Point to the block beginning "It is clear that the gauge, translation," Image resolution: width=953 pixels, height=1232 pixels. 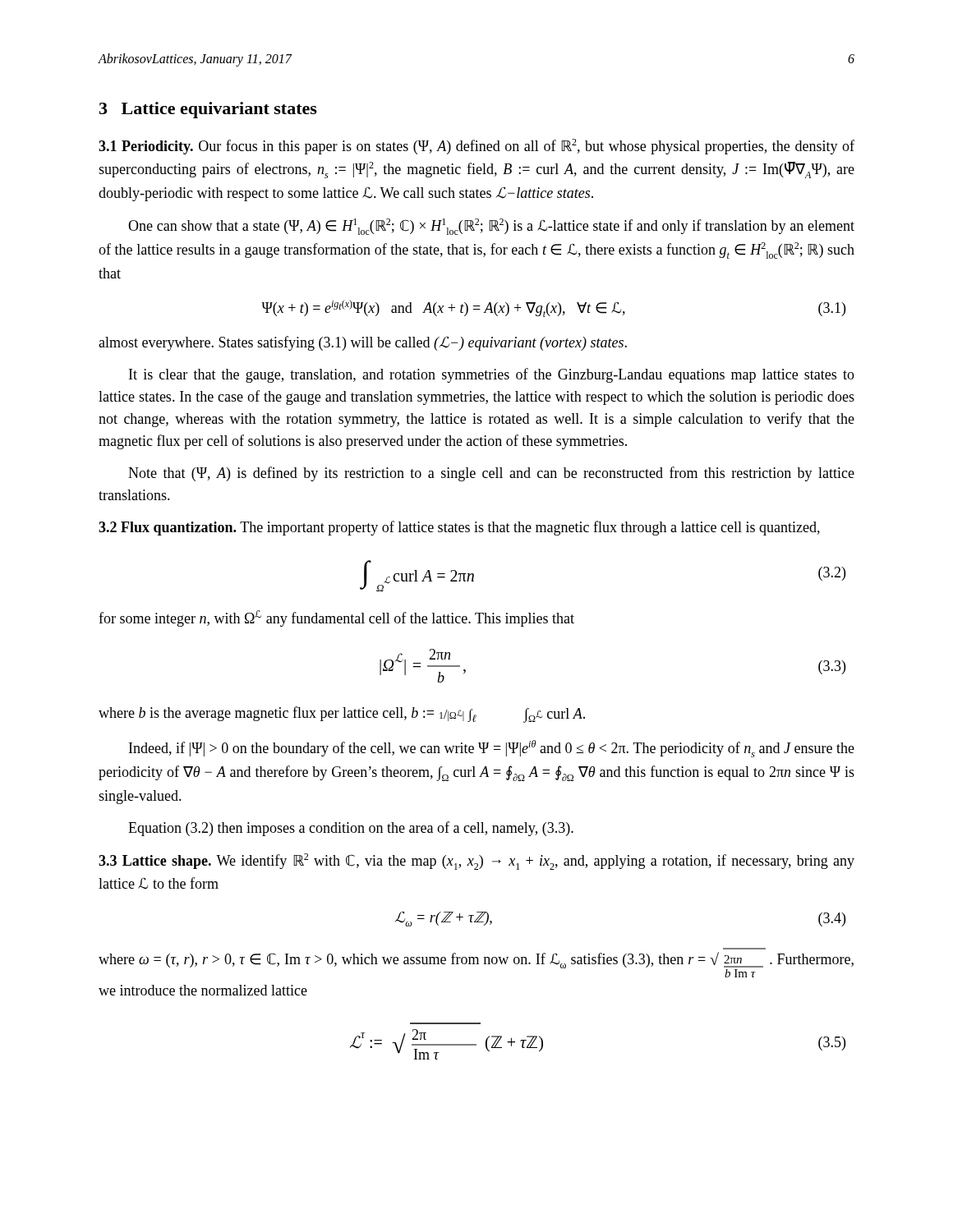(x=476, y=408)
